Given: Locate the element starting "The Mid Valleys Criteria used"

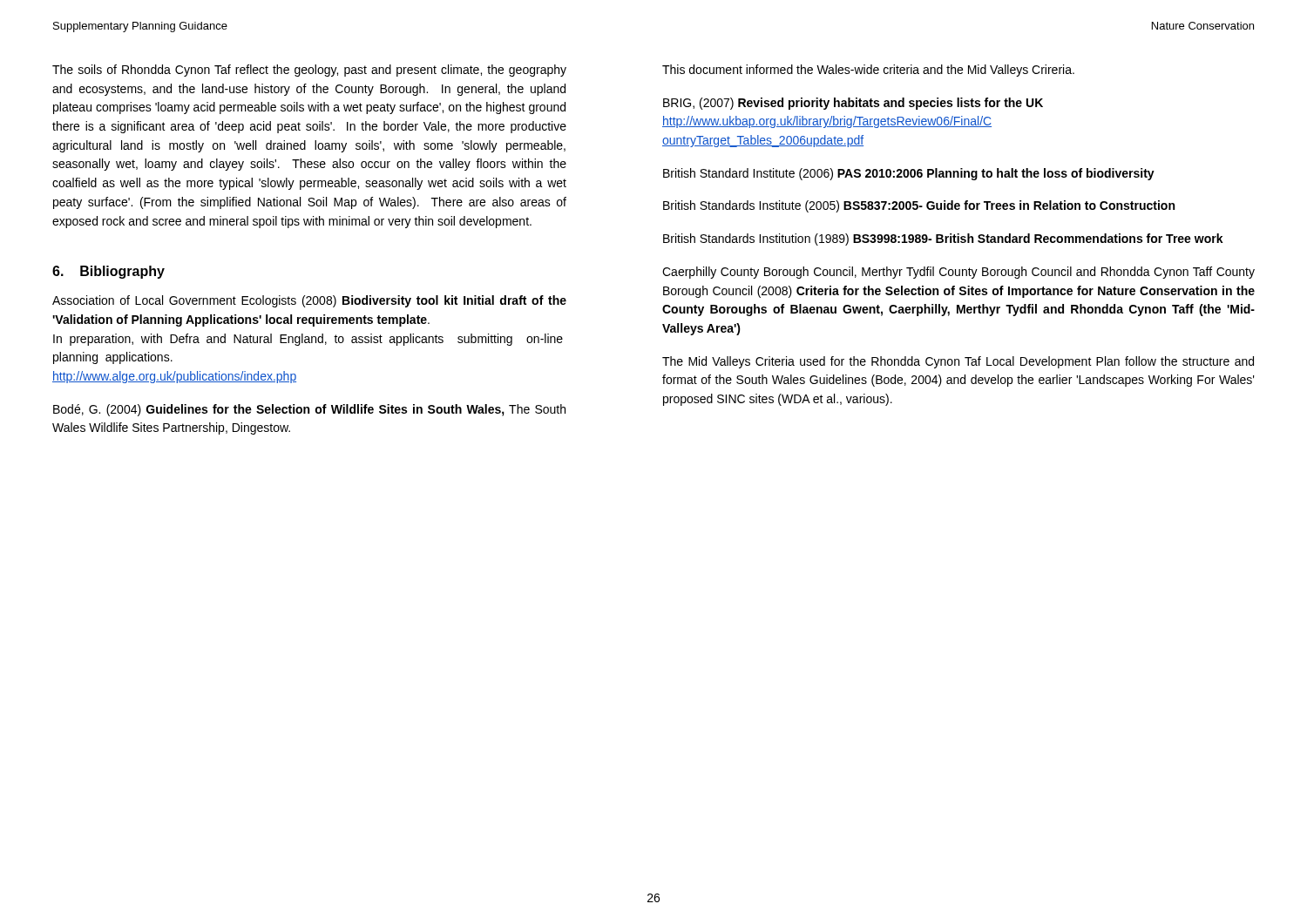Looking at the screenshot, I should (958, 380).
